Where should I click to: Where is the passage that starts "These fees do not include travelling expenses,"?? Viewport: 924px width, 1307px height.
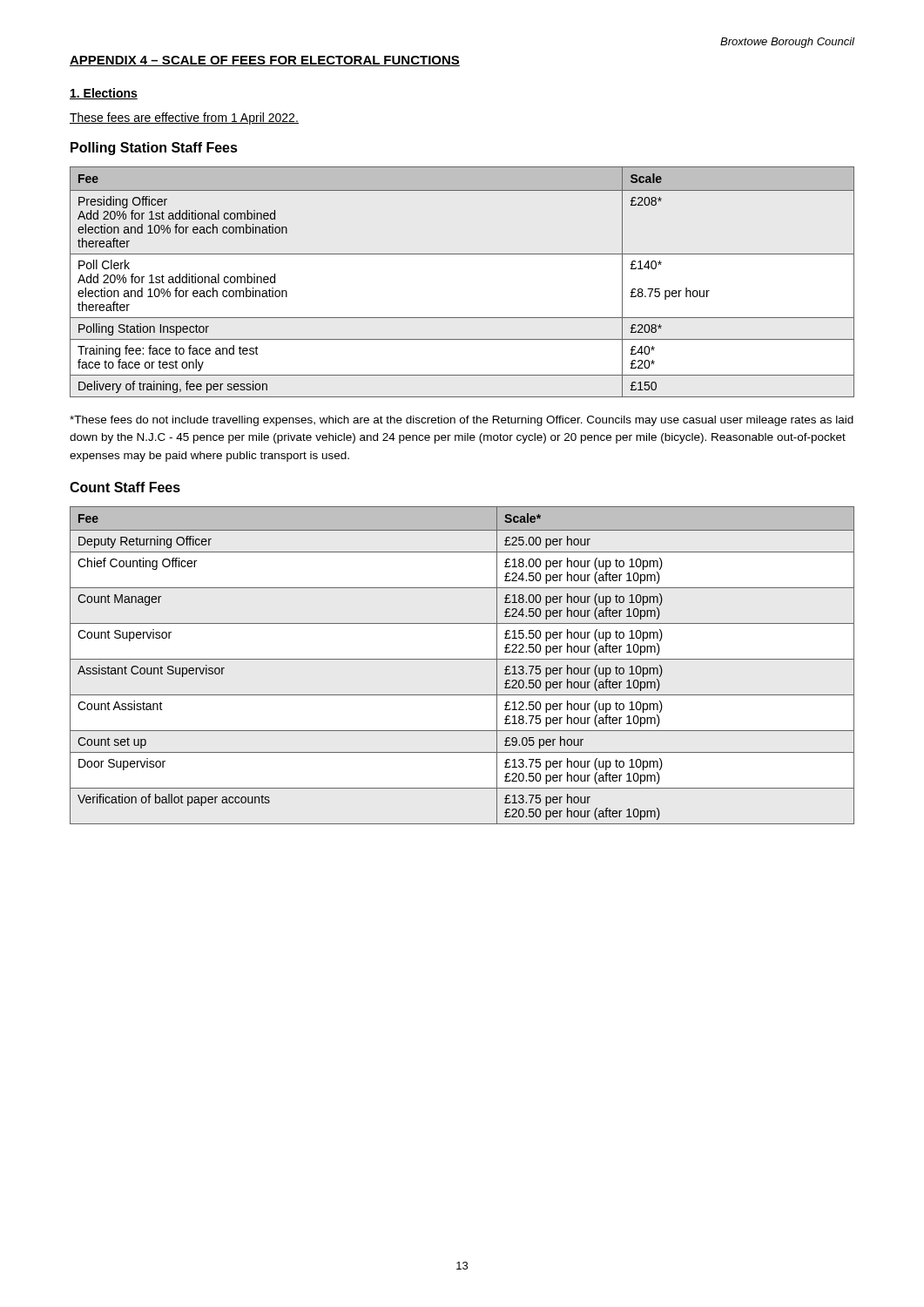[462, 437]
